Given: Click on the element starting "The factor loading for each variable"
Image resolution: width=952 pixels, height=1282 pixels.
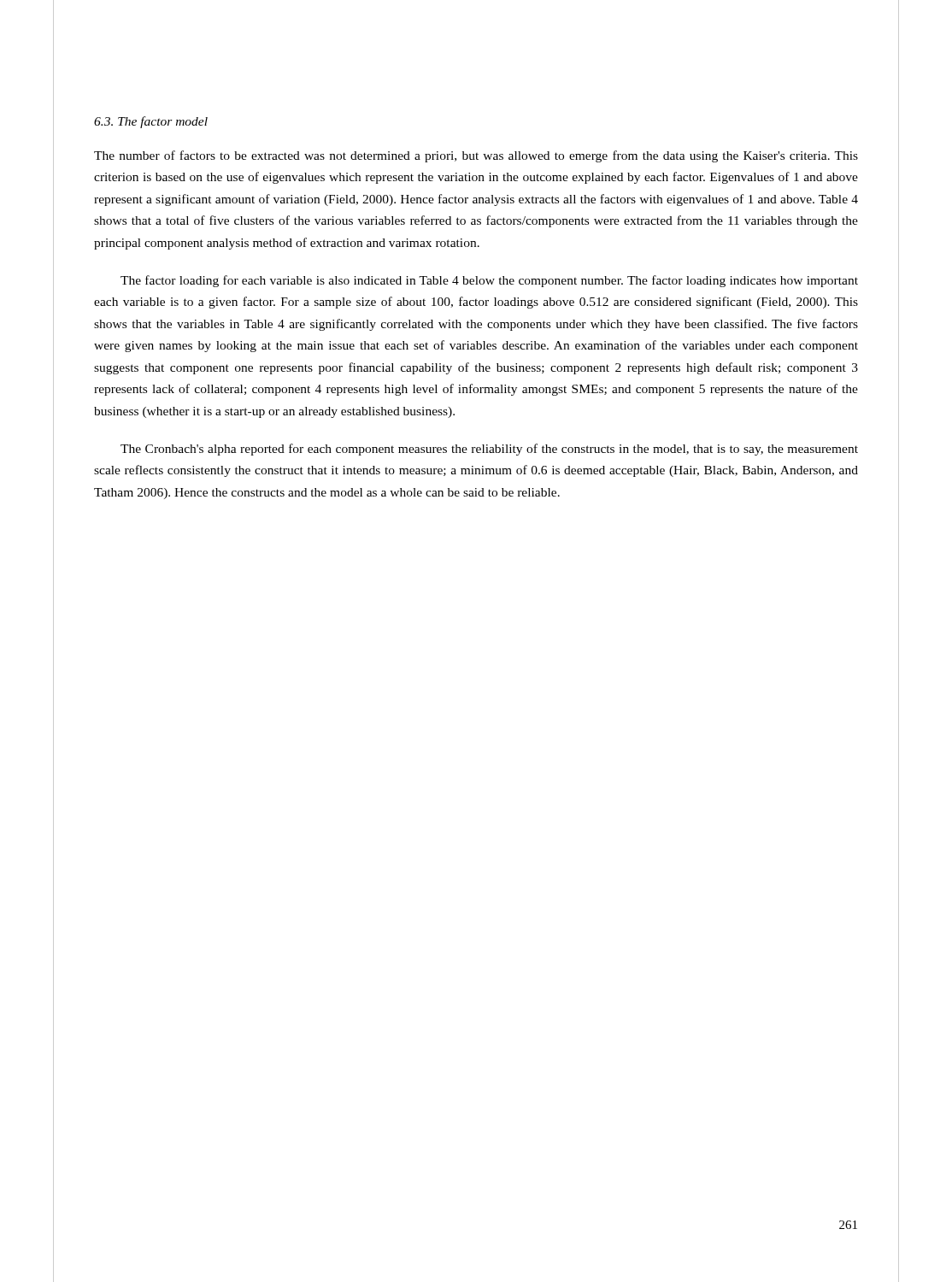Looking at the screenshot, I should 476,345.
